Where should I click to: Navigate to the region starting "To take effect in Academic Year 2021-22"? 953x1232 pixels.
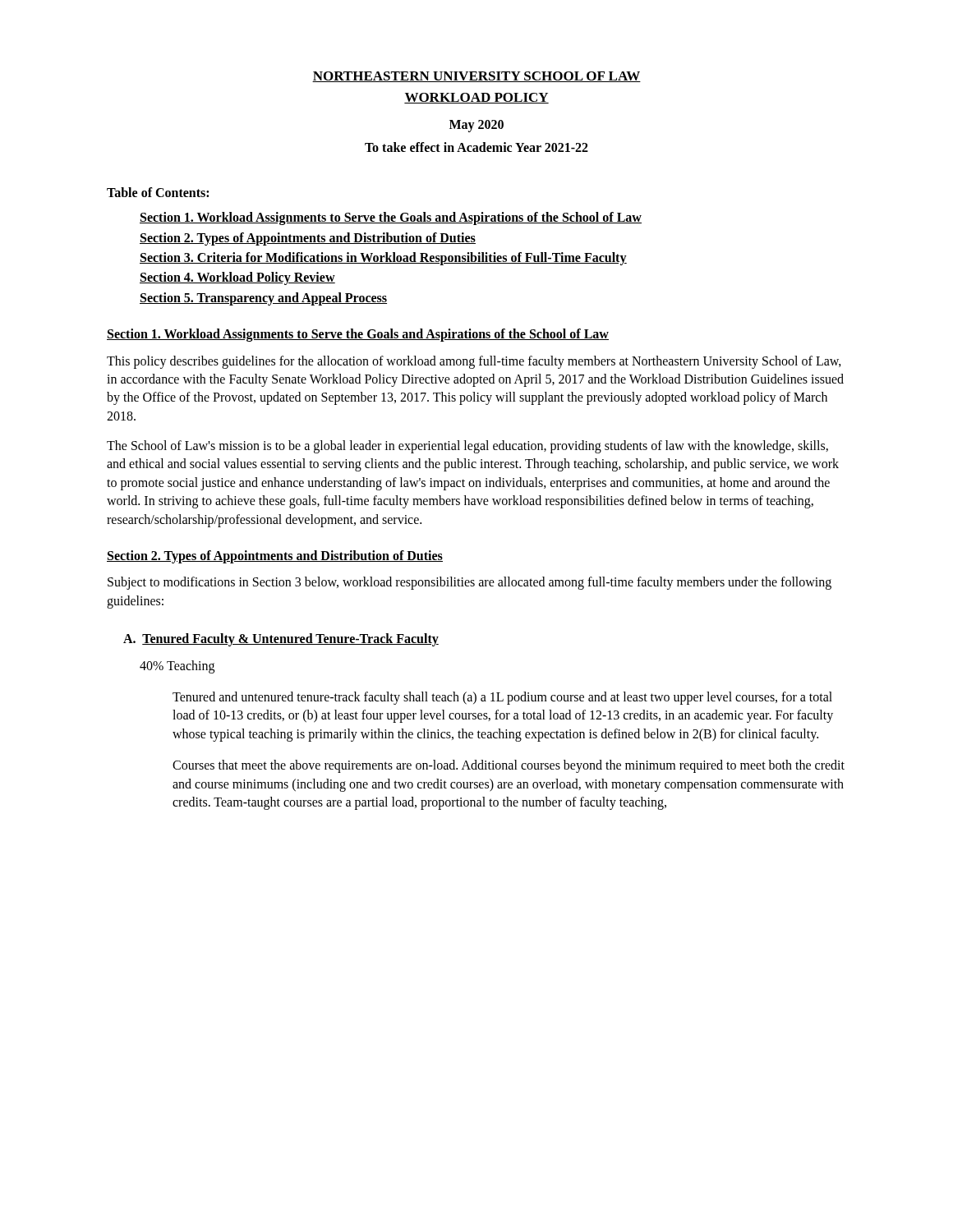(x=476, y=148)
